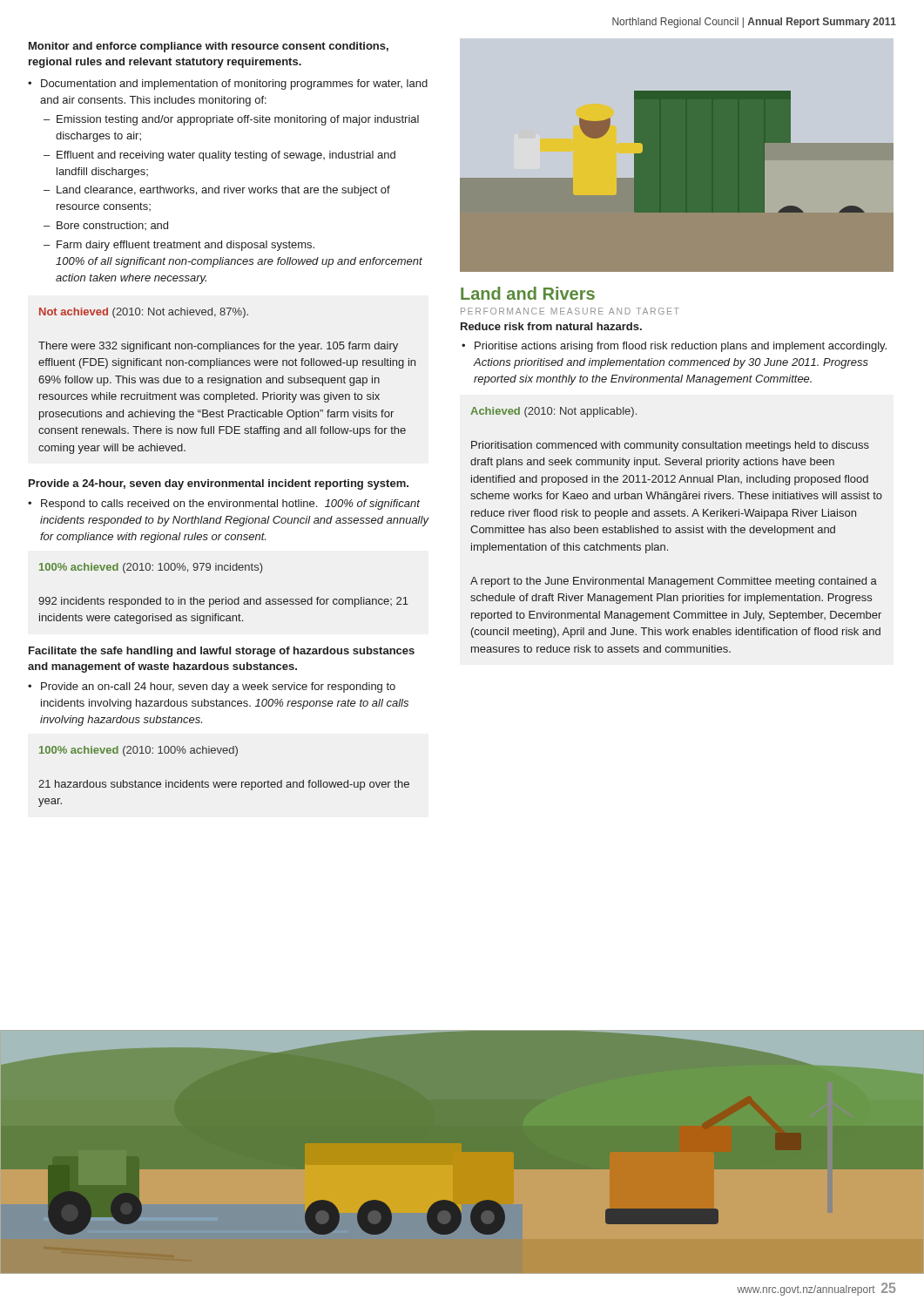Locate the section header that reads "Provide a 24-hour,"
924x1307 pixels.
[x=219, y=483]
